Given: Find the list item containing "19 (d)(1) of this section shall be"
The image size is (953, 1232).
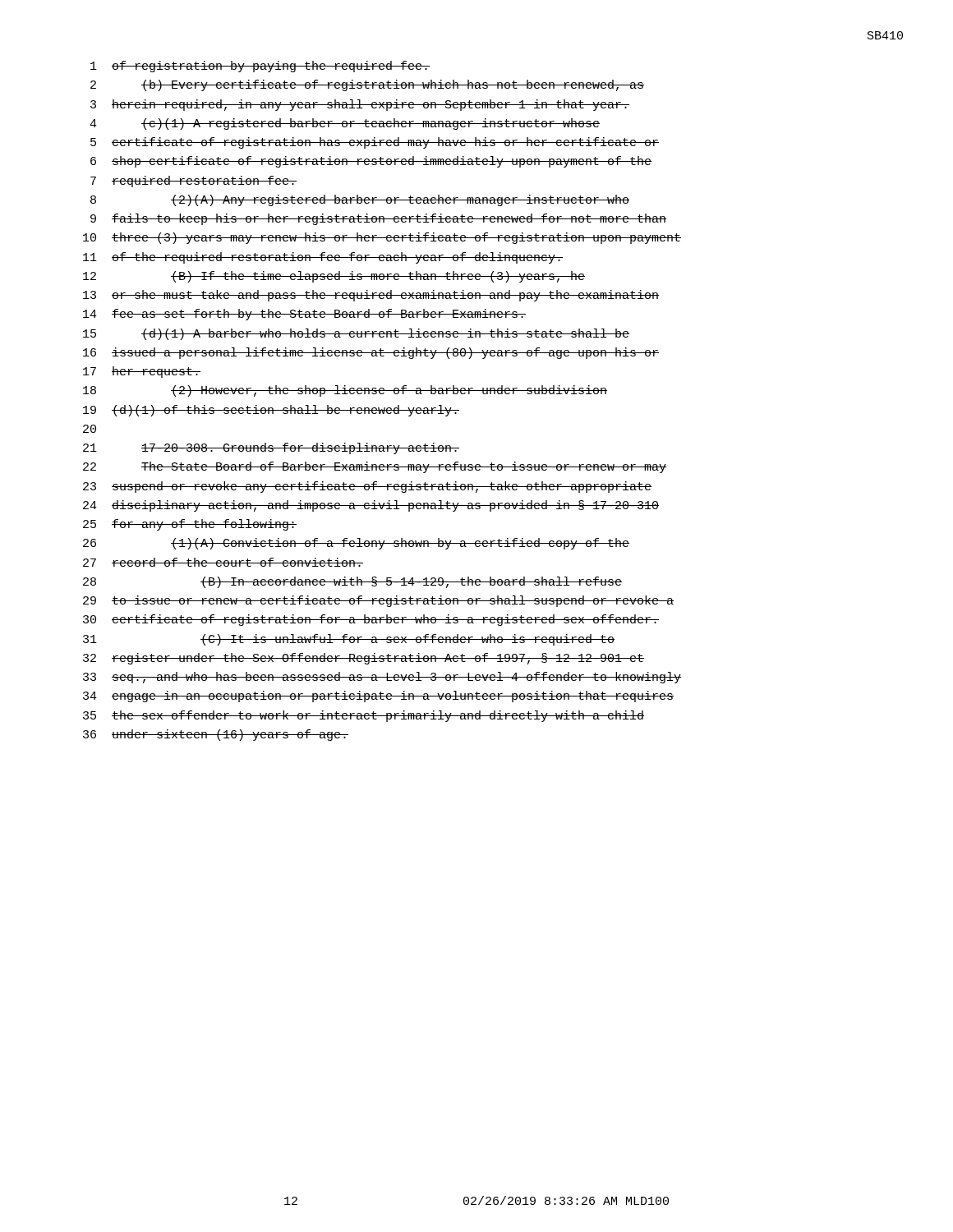Looking at the screenshot, I should pos(271,411).
